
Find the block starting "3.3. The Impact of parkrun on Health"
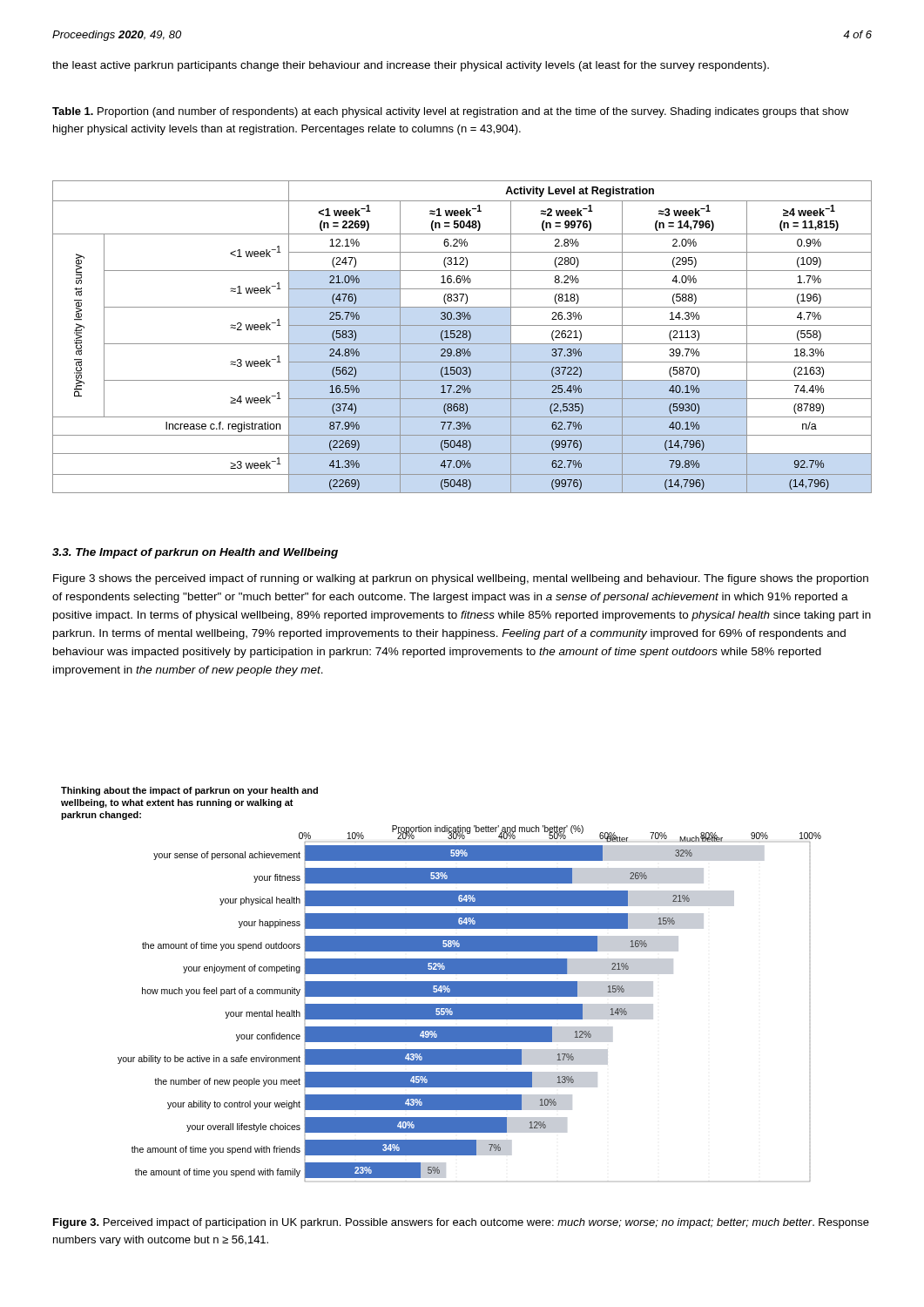[195, 552]
